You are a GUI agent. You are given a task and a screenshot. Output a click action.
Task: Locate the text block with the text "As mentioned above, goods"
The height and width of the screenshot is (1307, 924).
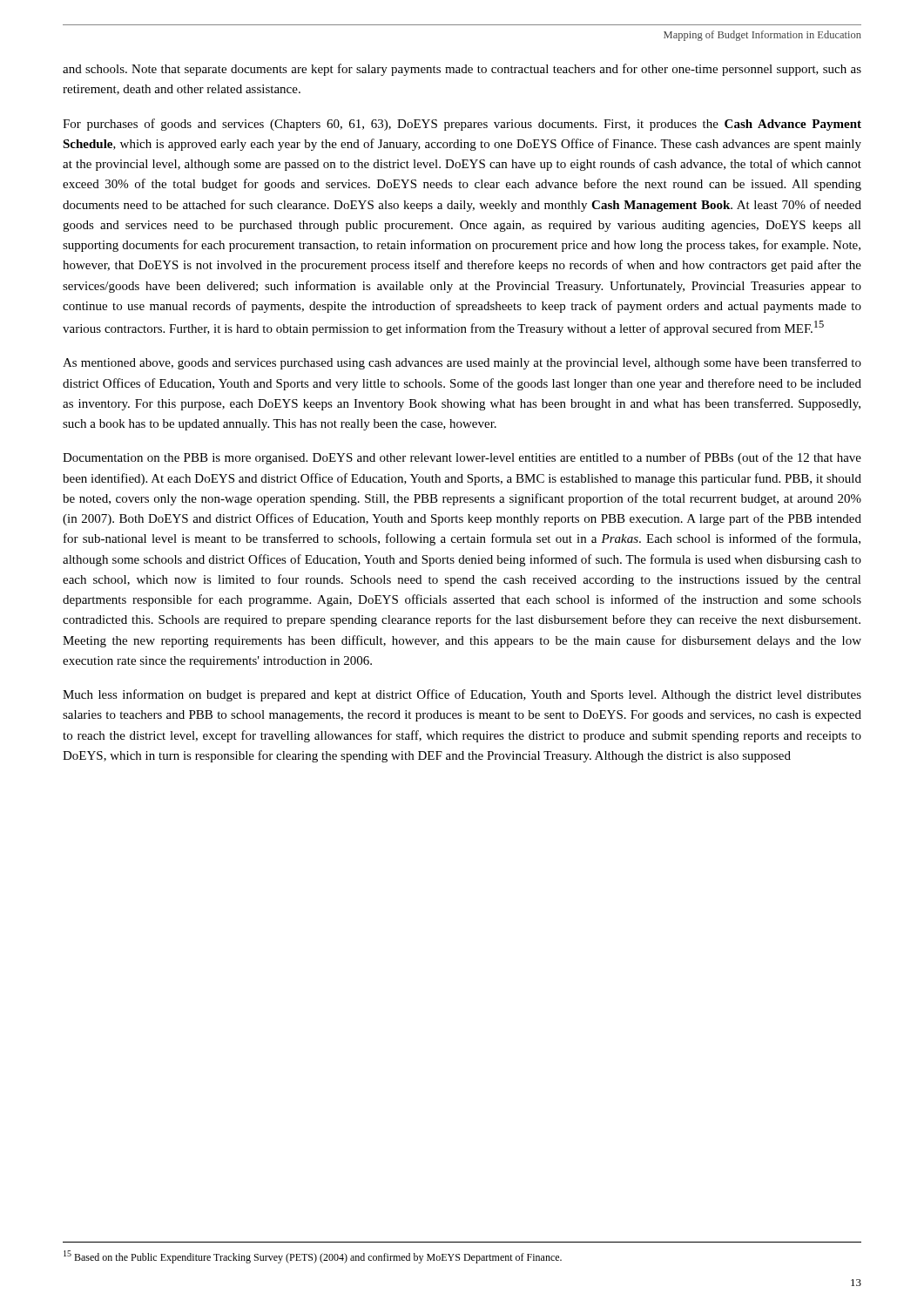(462, 394)
